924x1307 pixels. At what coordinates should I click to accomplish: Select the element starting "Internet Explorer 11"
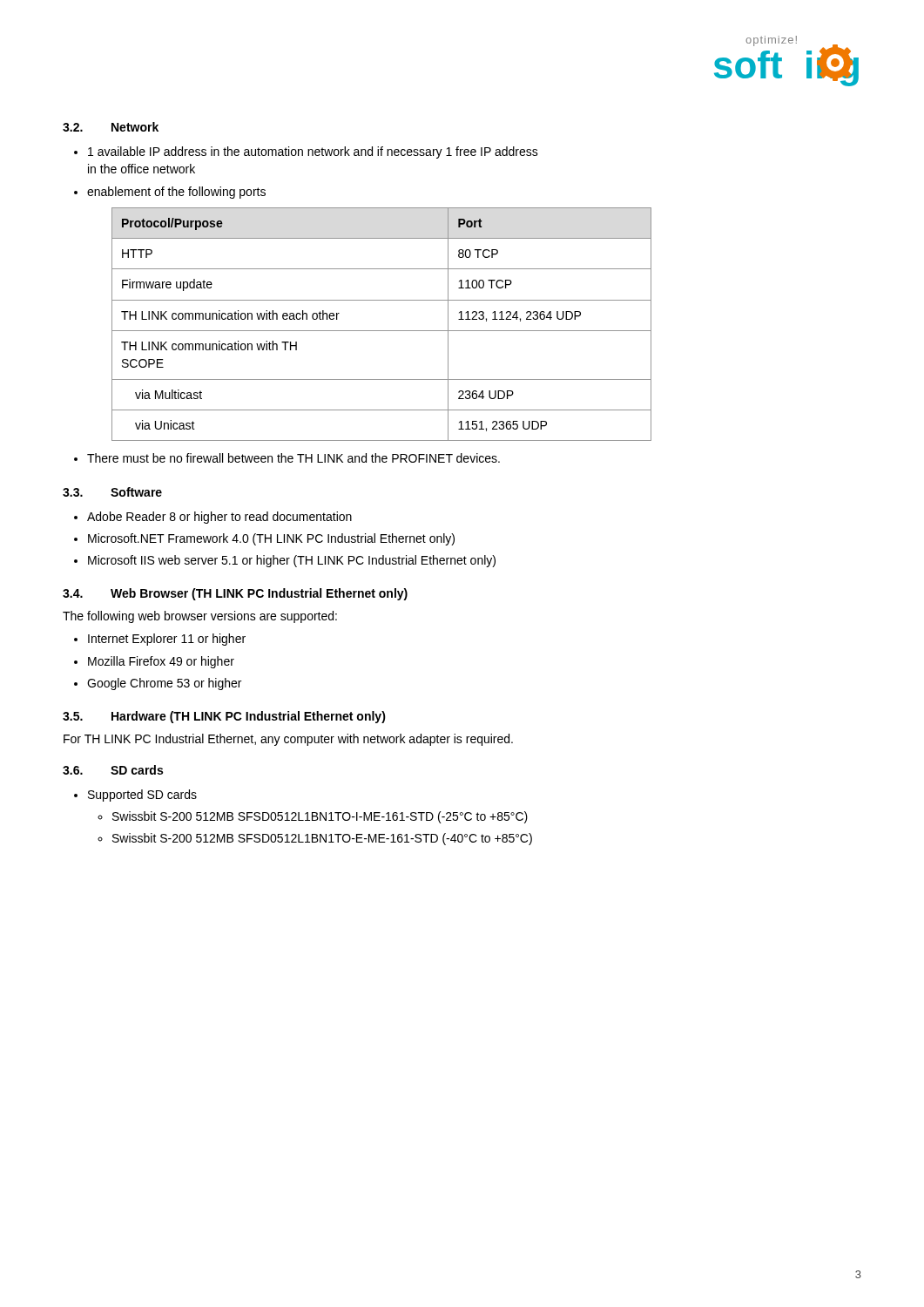tap(166, 639)
